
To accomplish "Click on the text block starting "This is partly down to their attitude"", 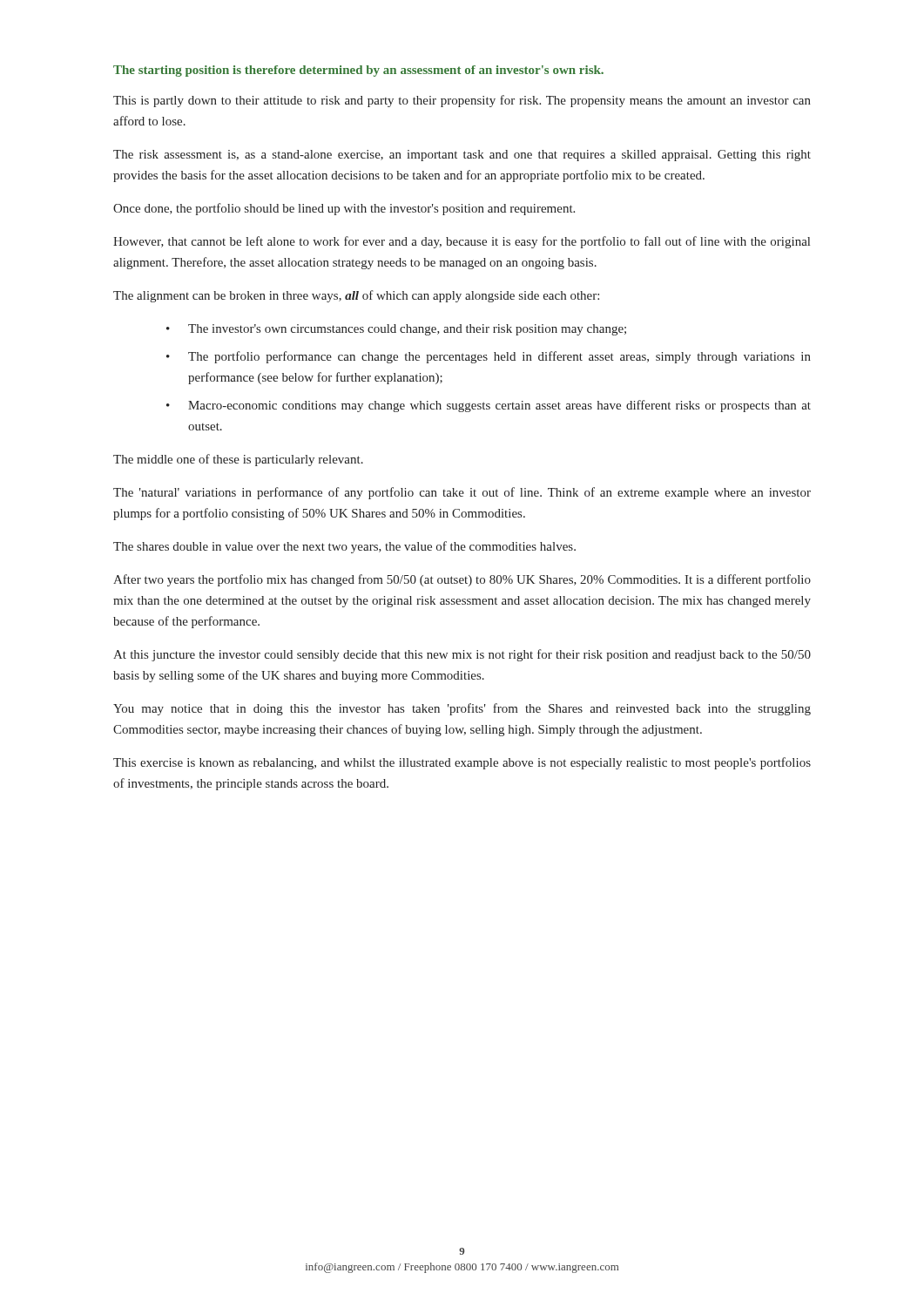I will click(462, 111).
